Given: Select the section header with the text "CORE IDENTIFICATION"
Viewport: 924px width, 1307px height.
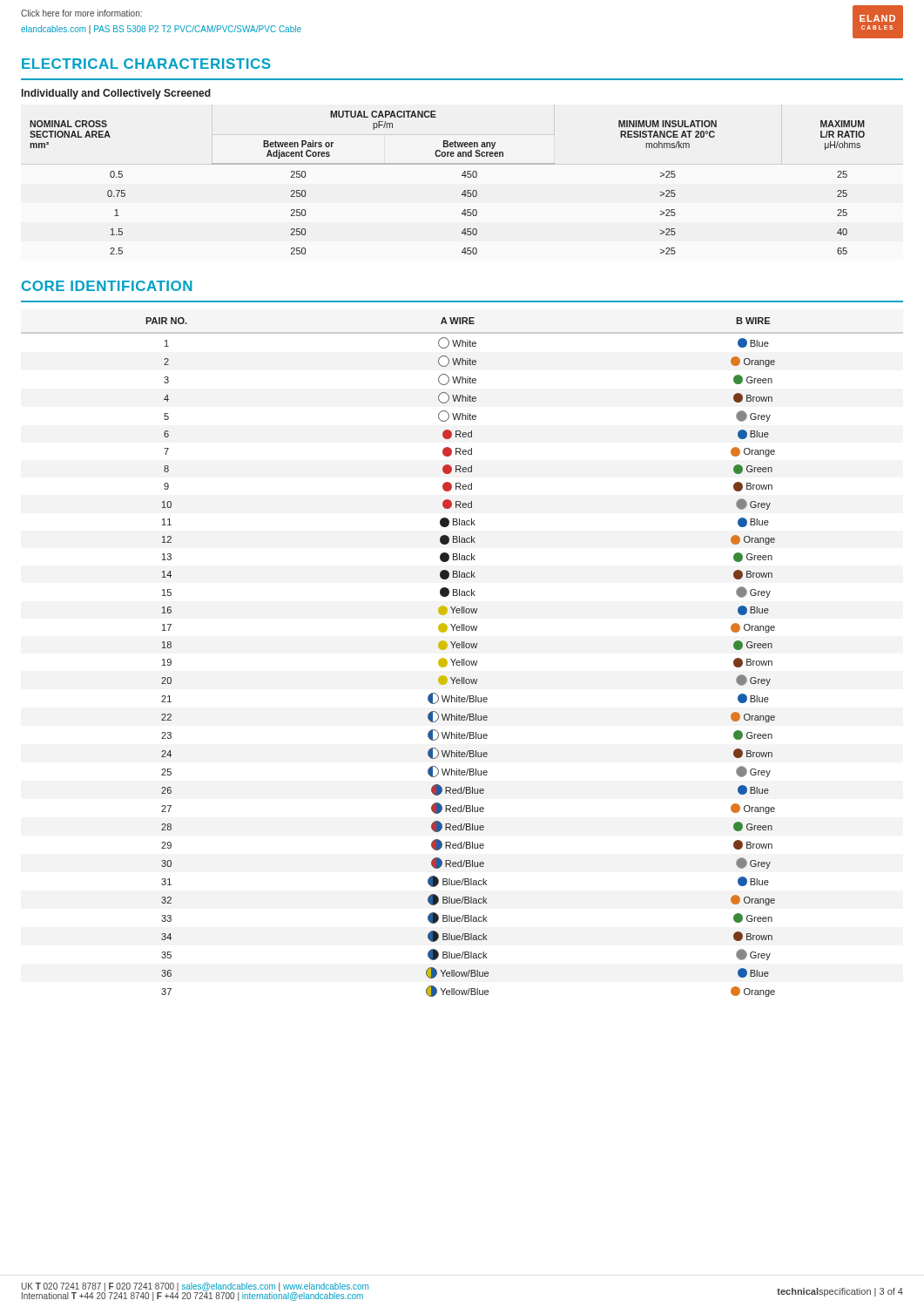Looking at the screenshot, I should (x=107, y=287).
